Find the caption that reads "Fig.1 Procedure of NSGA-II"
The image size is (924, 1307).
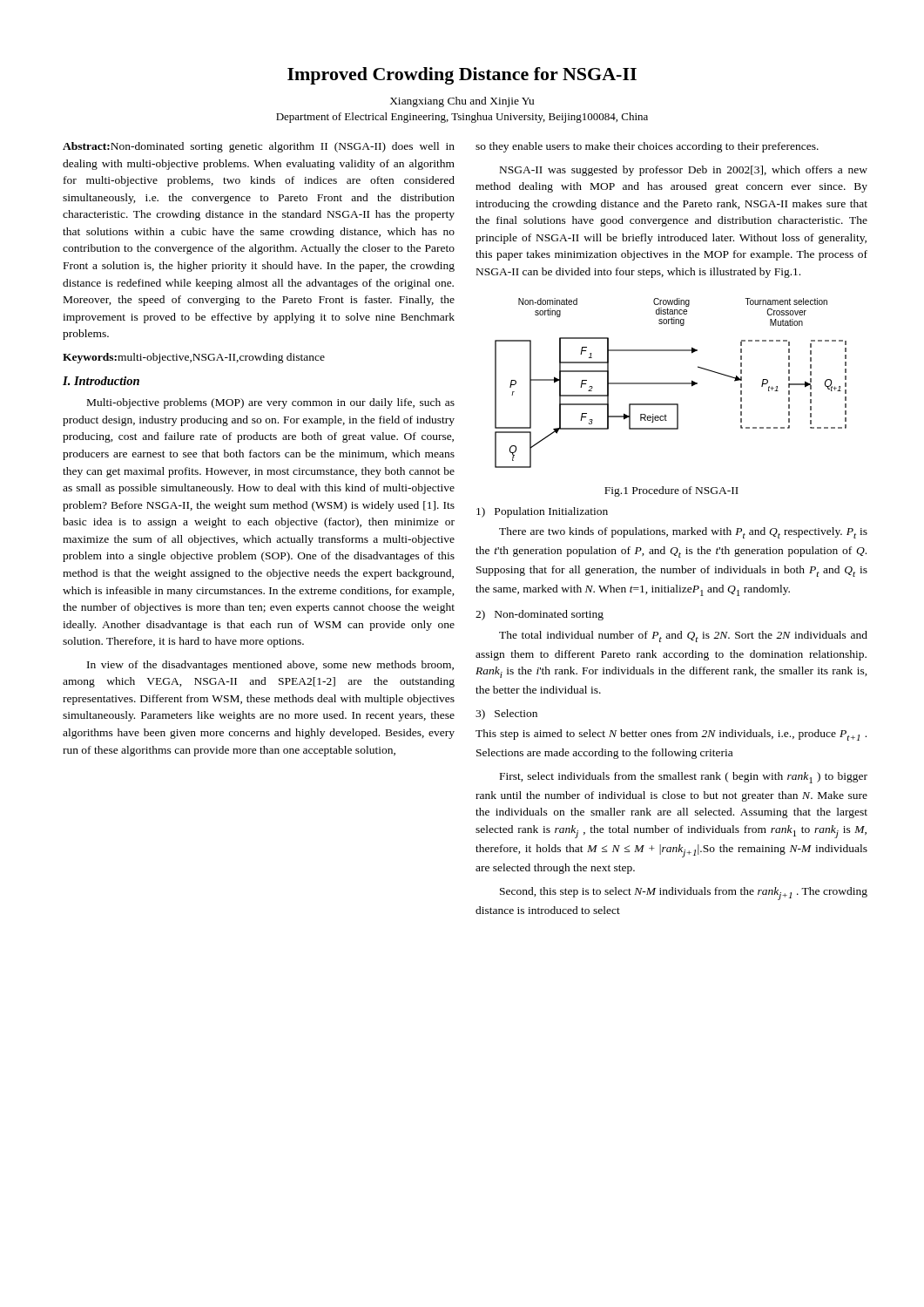coord(671,490)
